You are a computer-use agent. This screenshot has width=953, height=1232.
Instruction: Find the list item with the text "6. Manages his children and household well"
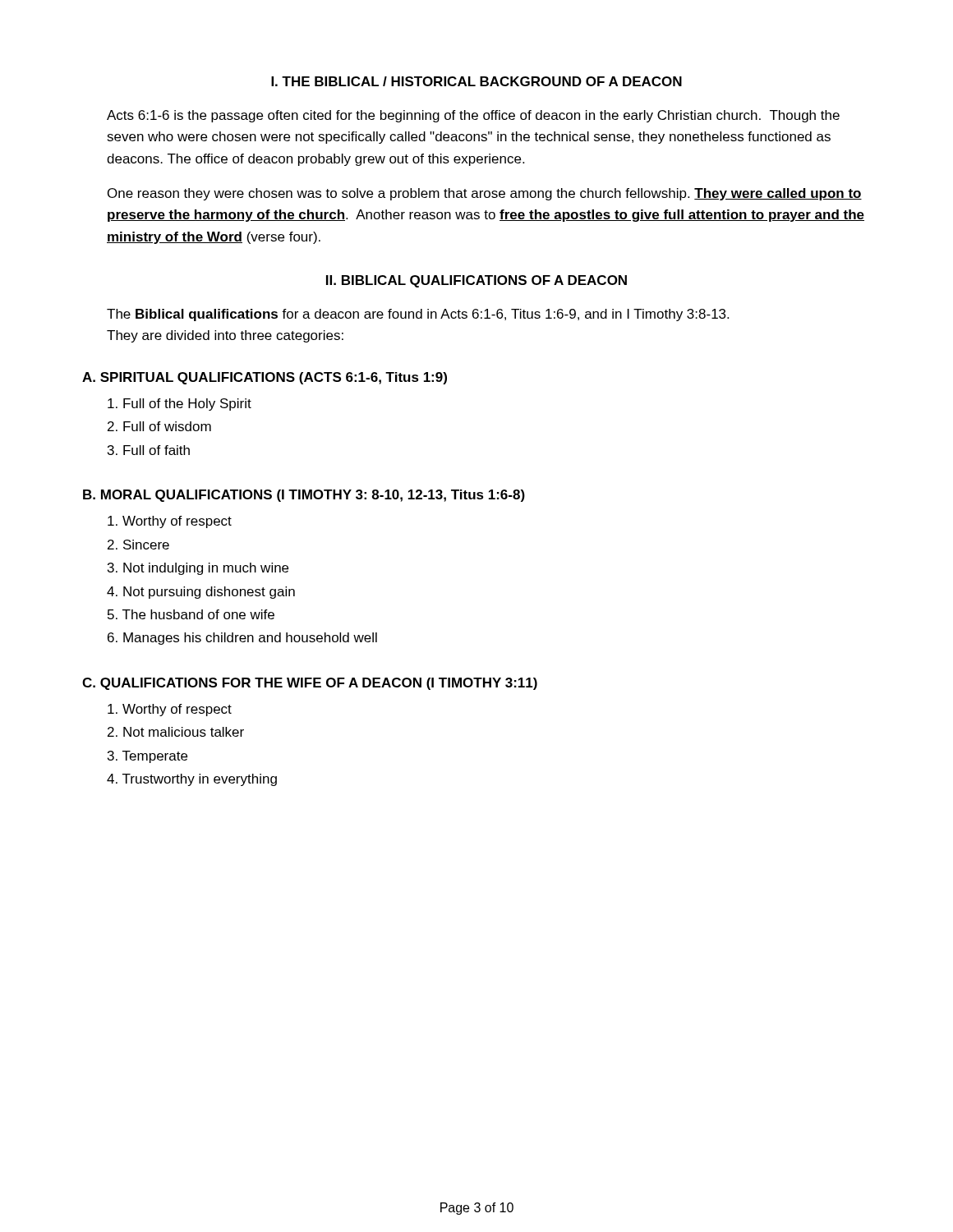242,638
